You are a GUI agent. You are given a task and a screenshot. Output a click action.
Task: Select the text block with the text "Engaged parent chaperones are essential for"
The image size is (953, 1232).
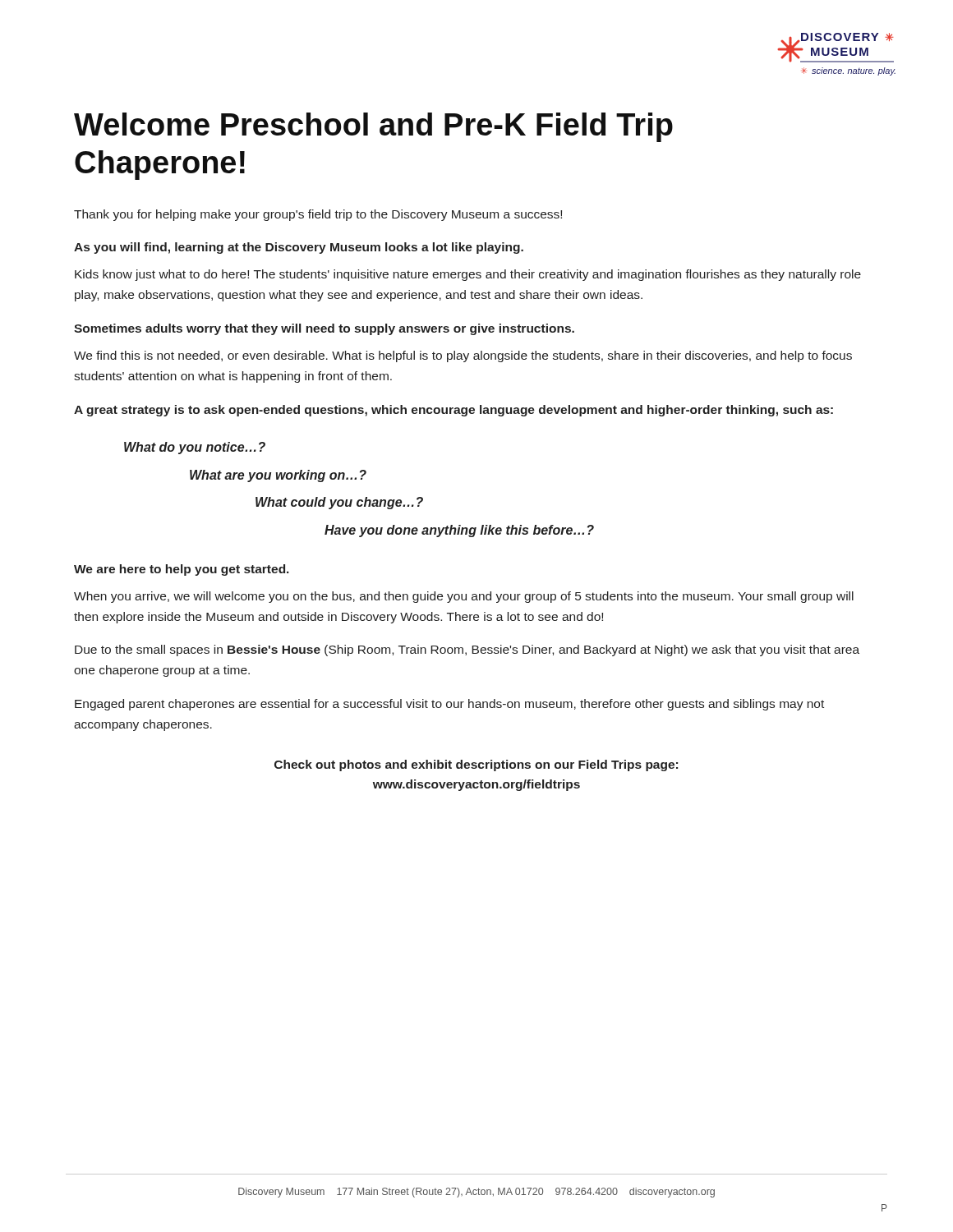click(449, 714)
